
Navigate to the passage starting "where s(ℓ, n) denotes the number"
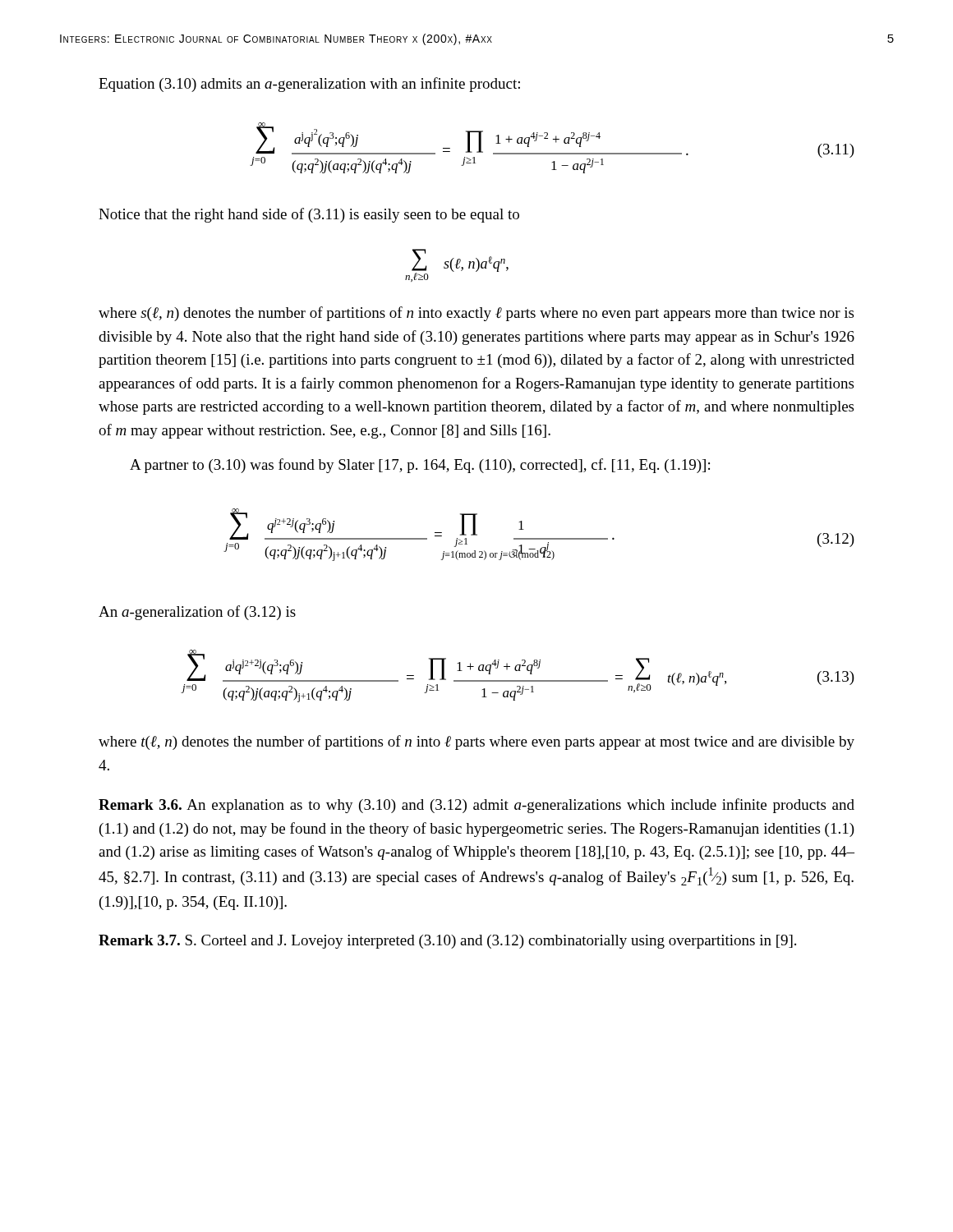coord(476,371)
